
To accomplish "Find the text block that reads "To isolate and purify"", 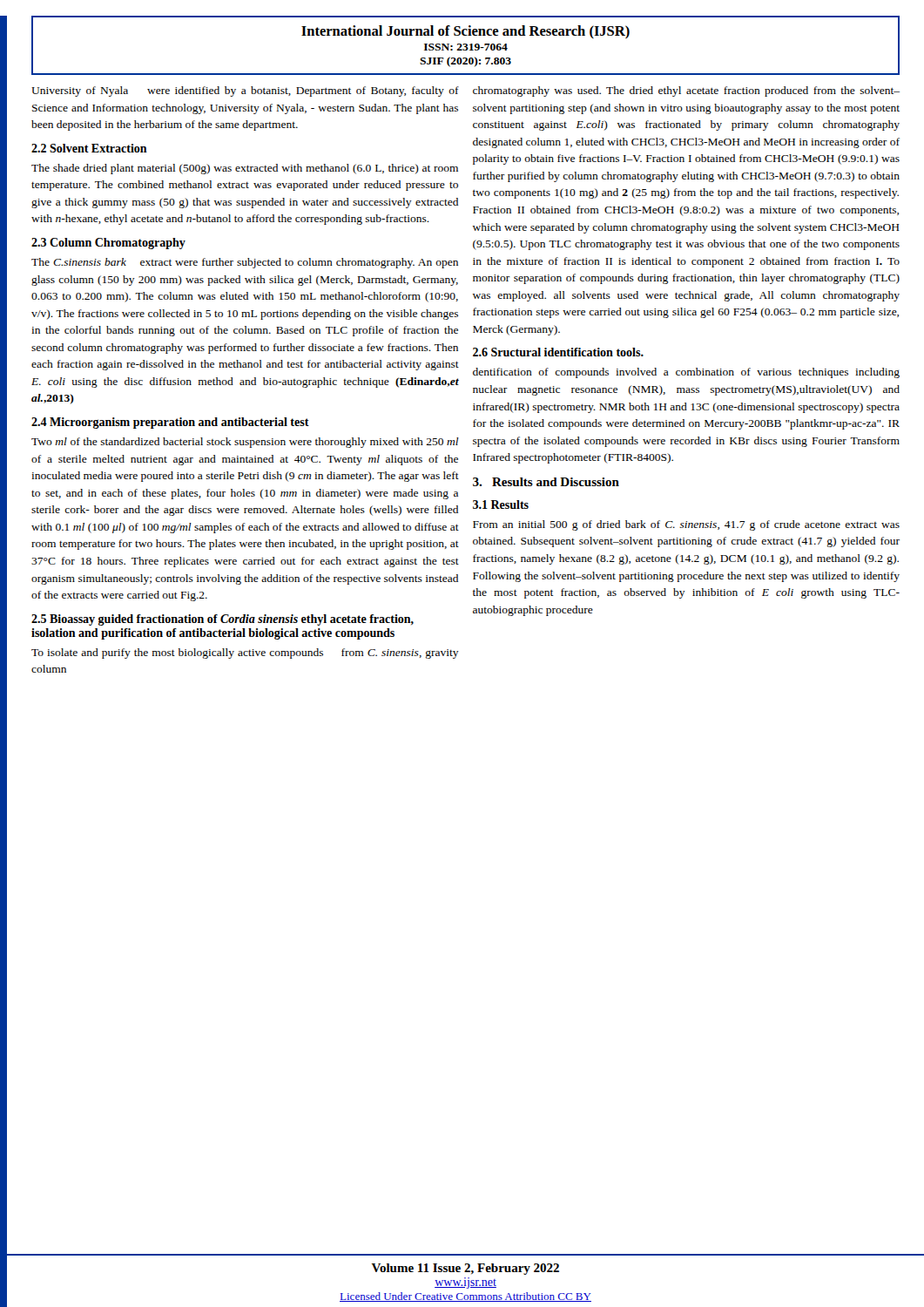I will [x=245, y=661].
